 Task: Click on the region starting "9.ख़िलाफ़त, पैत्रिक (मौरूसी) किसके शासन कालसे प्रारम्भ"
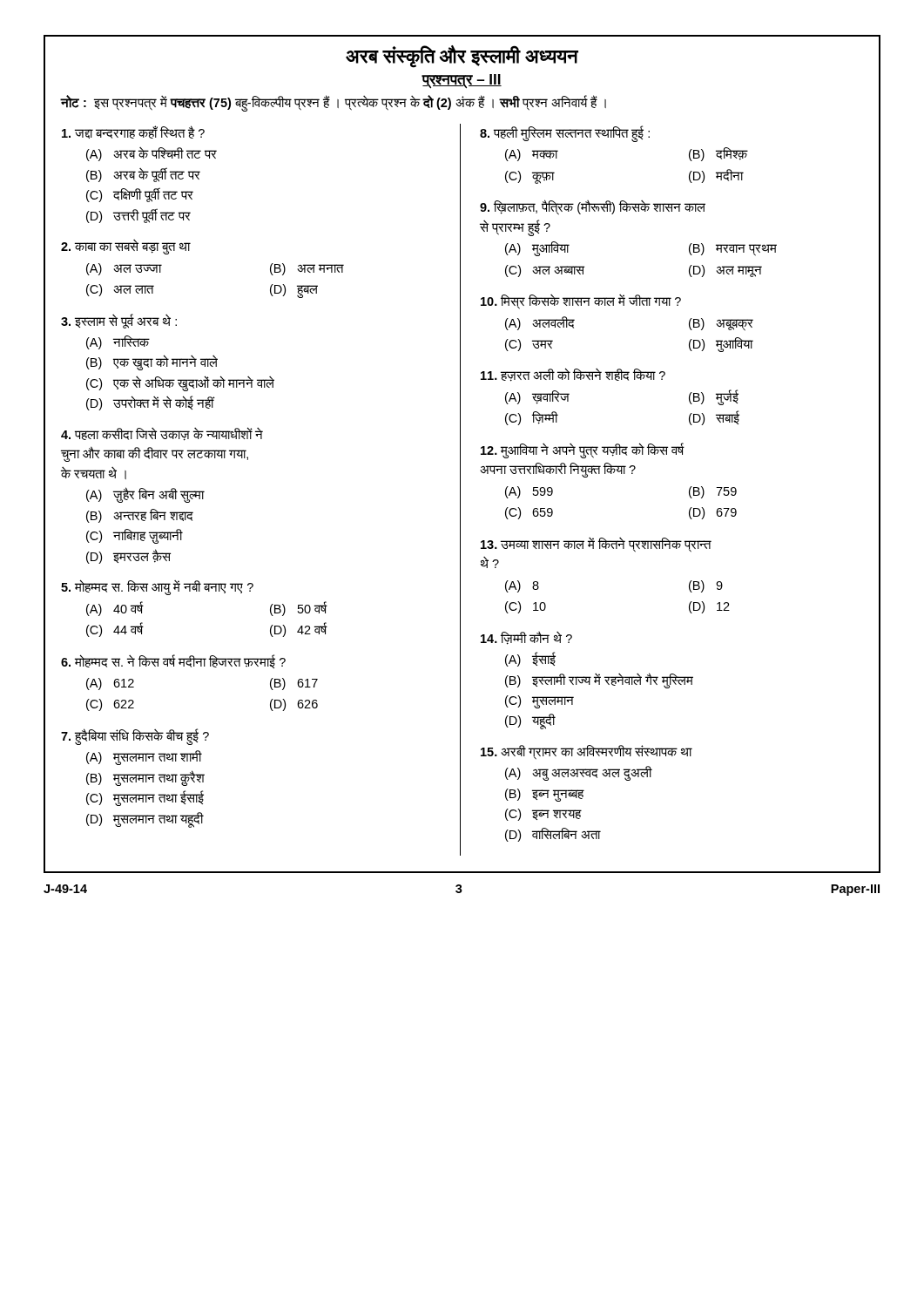593,208
